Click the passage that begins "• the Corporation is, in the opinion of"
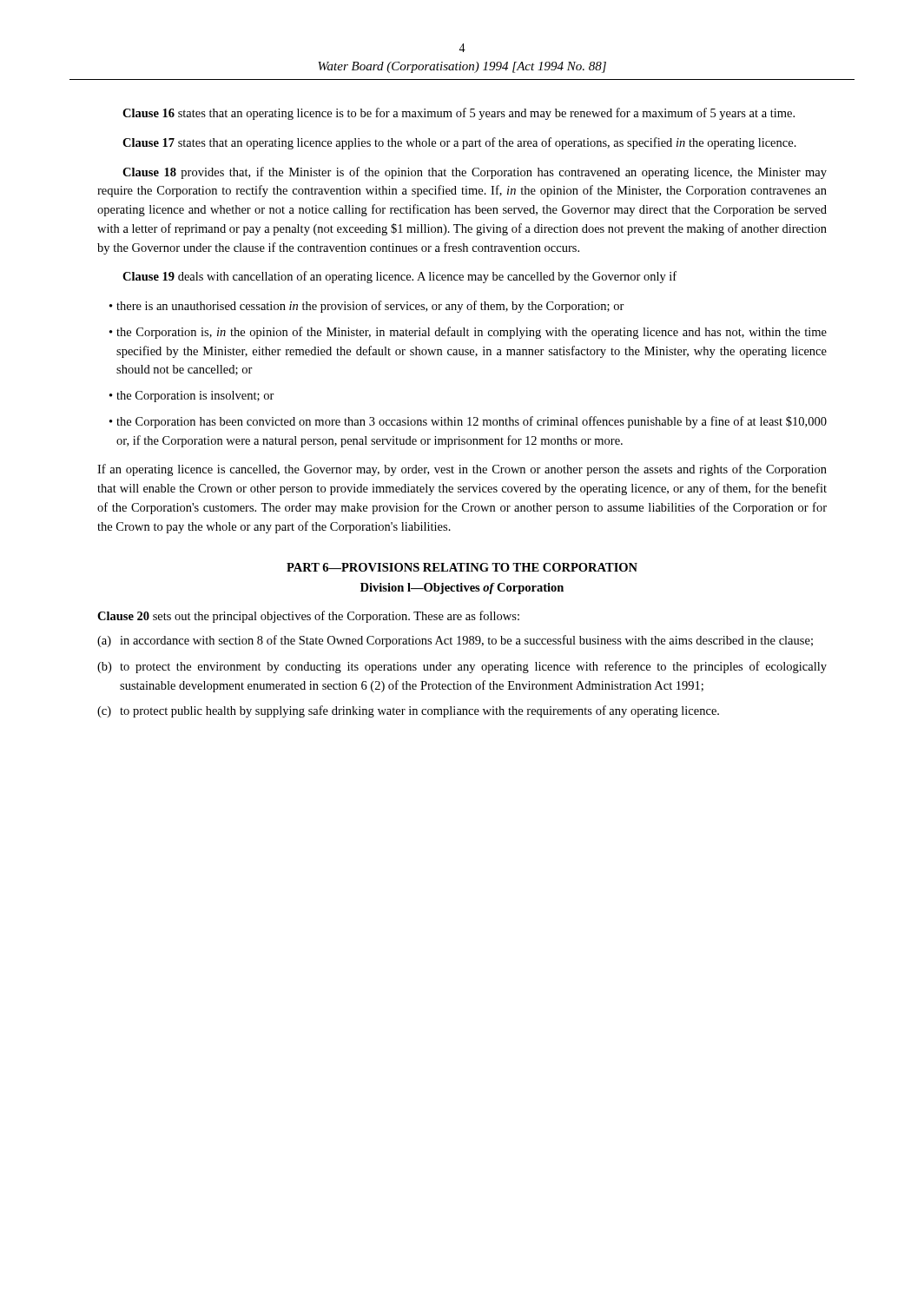924x1303 pixels. (x=462, y=351)
